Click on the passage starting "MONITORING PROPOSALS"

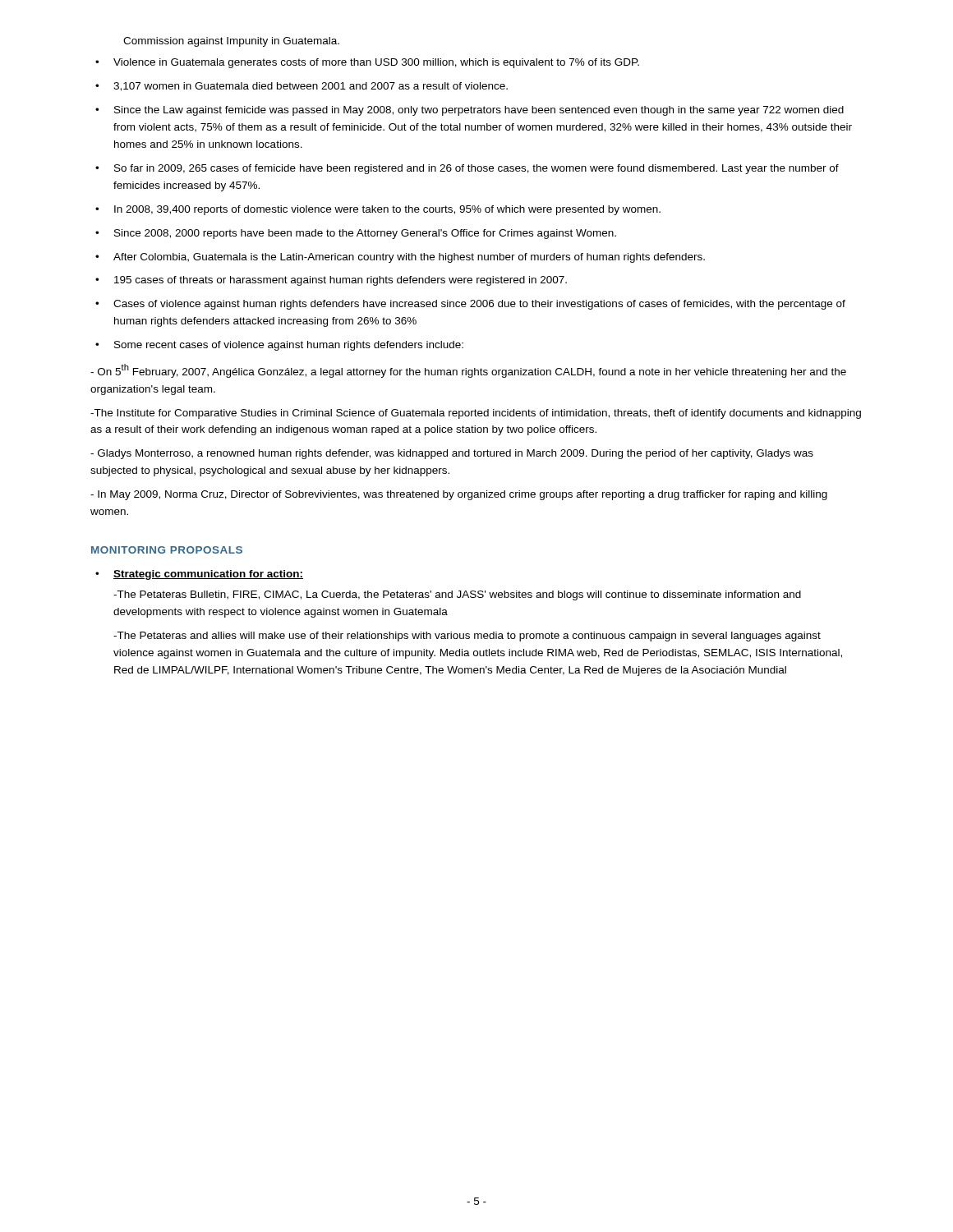[x=167, y=550]
